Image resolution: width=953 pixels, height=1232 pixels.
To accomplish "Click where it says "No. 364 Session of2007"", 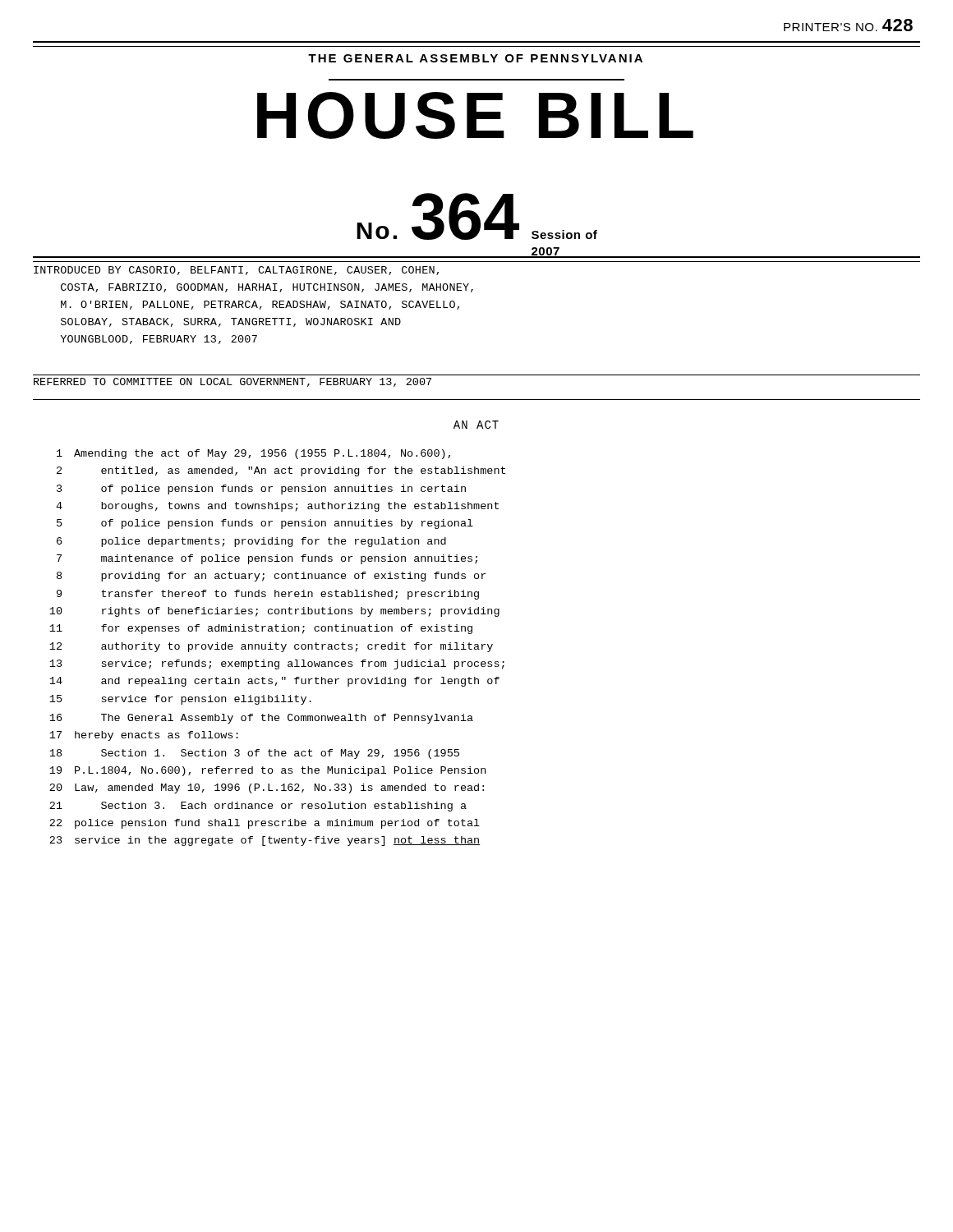I will pyautogui.click(x=476, y=219).
